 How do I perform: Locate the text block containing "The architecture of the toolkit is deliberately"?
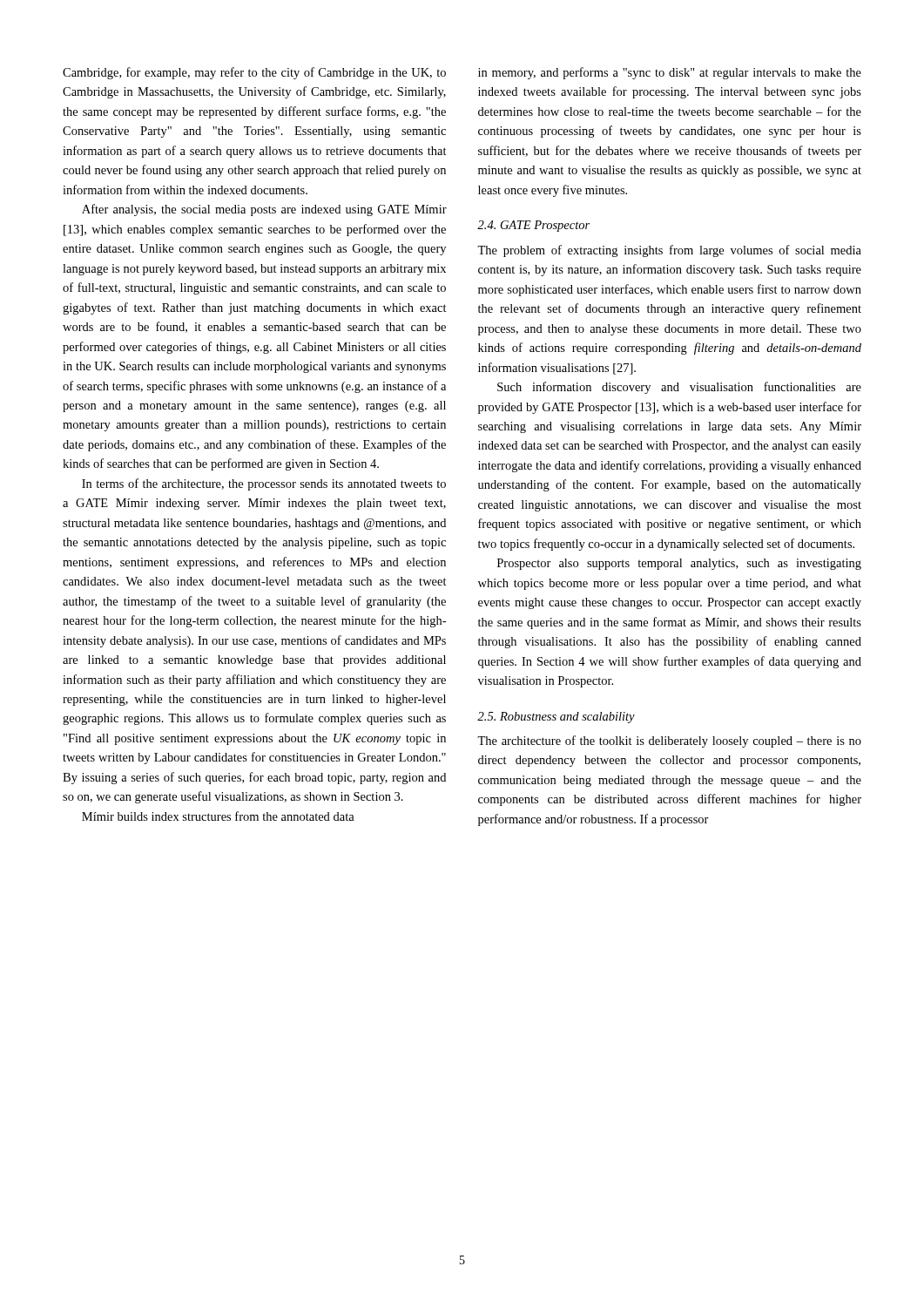click(x=669, y=780)
